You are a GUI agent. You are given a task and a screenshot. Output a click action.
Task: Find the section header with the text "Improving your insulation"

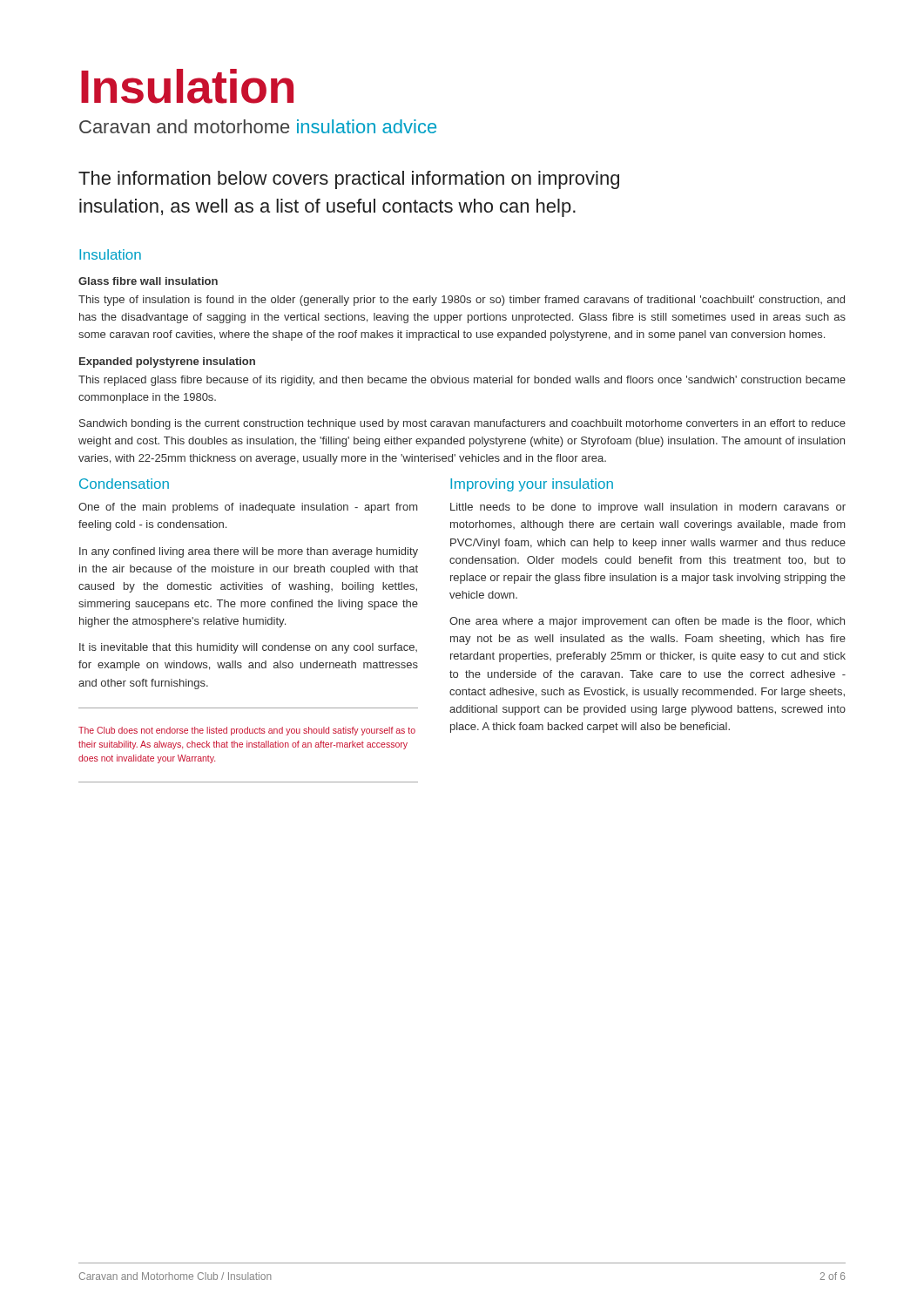pyautogui.click(x=532, y=485)
